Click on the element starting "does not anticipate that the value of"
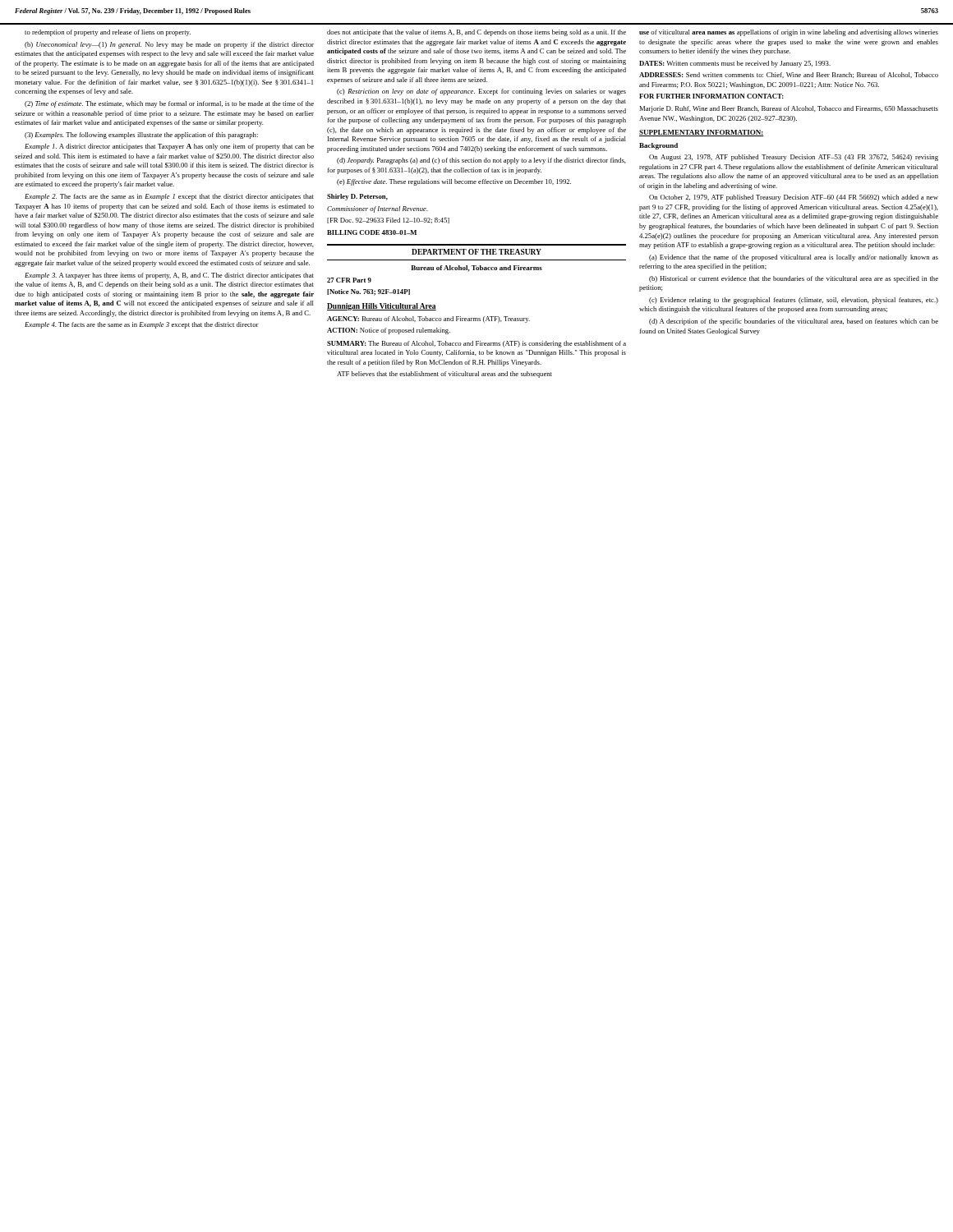The height and width of the screenshot is (1232, 953). pos(476,133)
